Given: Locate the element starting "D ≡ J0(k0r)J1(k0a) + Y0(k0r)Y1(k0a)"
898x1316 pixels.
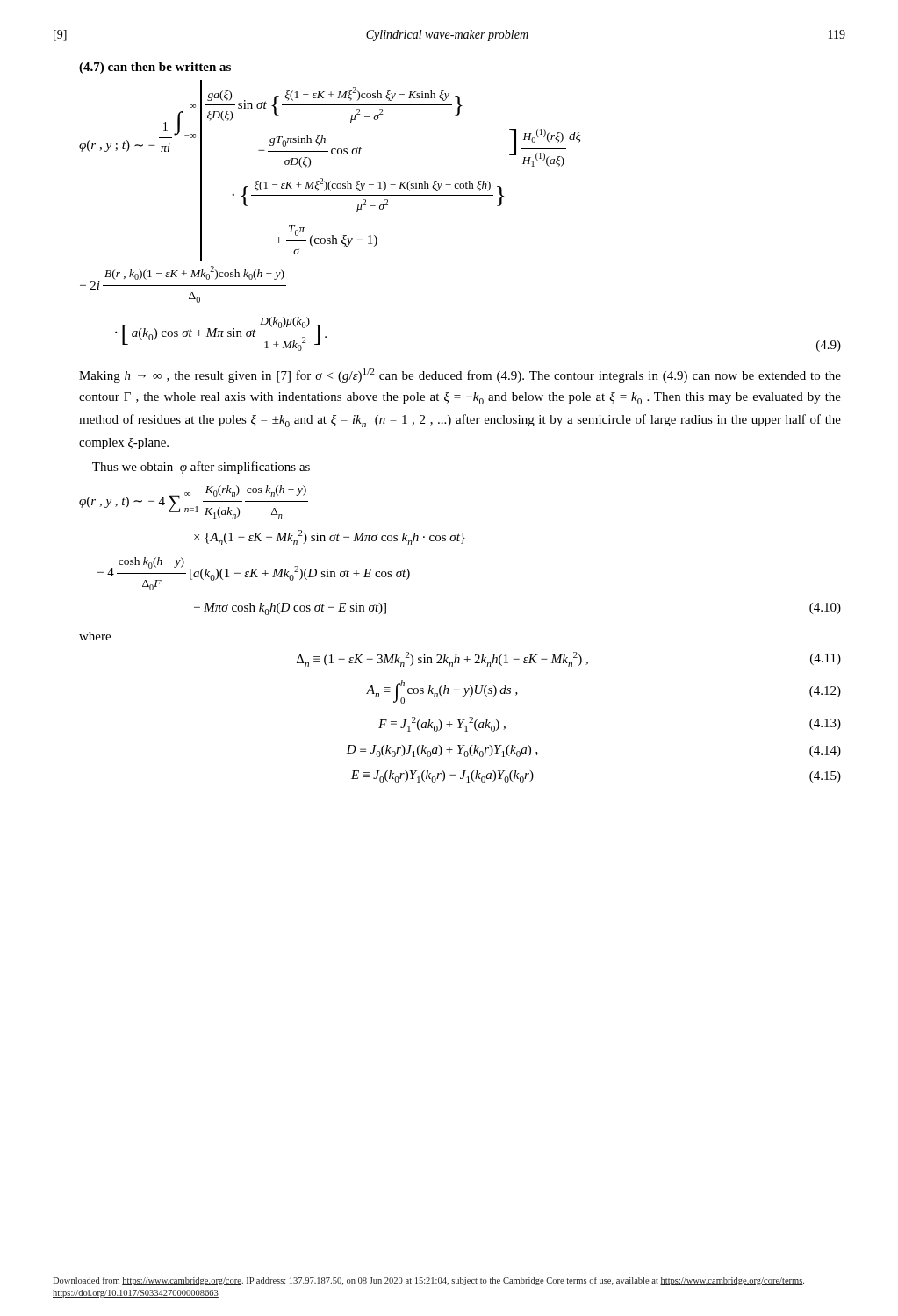Looking at the screenshot, I should tap(437, 751).
